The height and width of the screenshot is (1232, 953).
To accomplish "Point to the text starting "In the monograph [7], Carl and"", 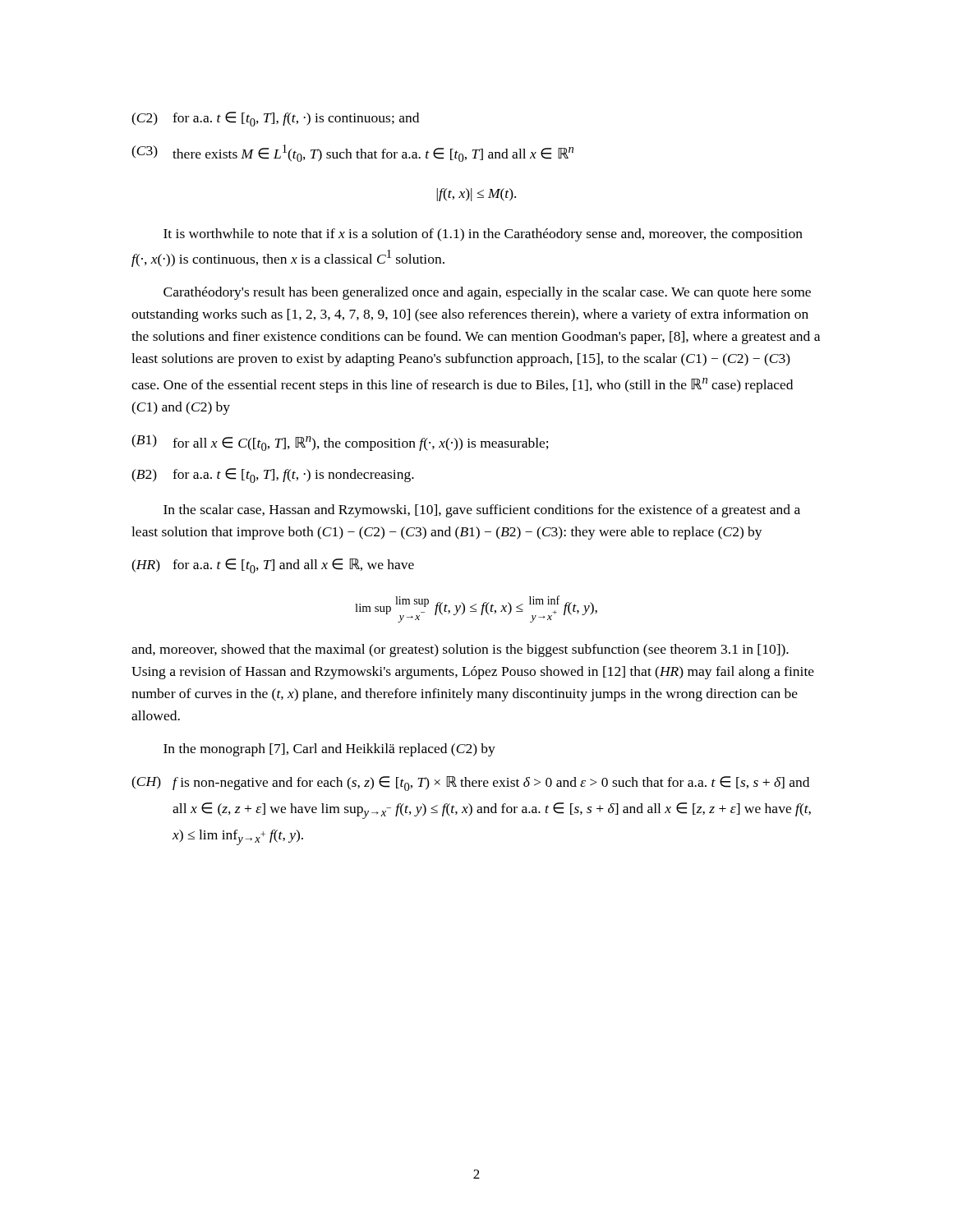I will pyautogui.click(x=329, y=748).
